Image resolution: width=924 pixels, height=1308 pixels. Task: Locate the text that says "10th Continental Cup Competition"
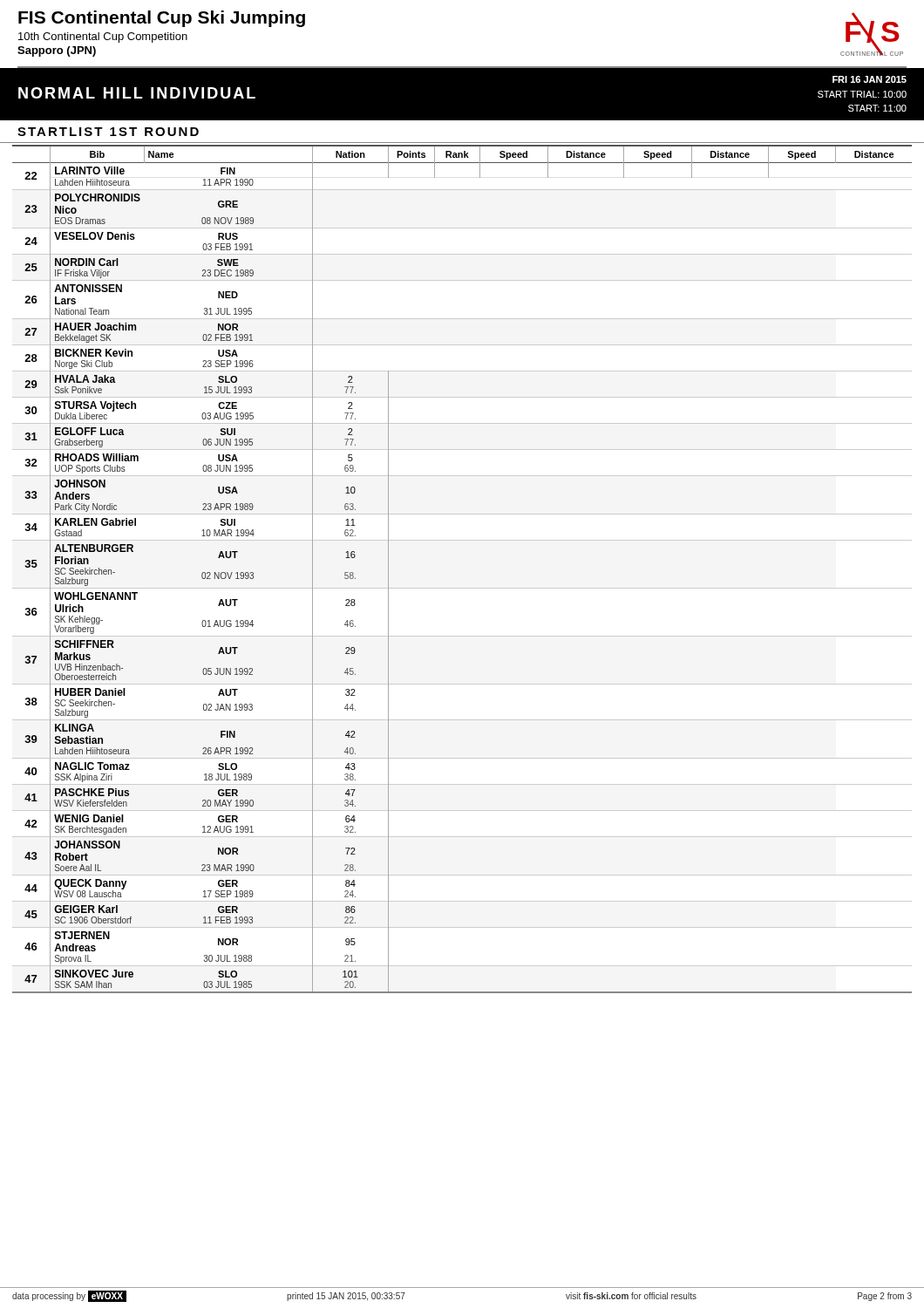click(102, 36)
